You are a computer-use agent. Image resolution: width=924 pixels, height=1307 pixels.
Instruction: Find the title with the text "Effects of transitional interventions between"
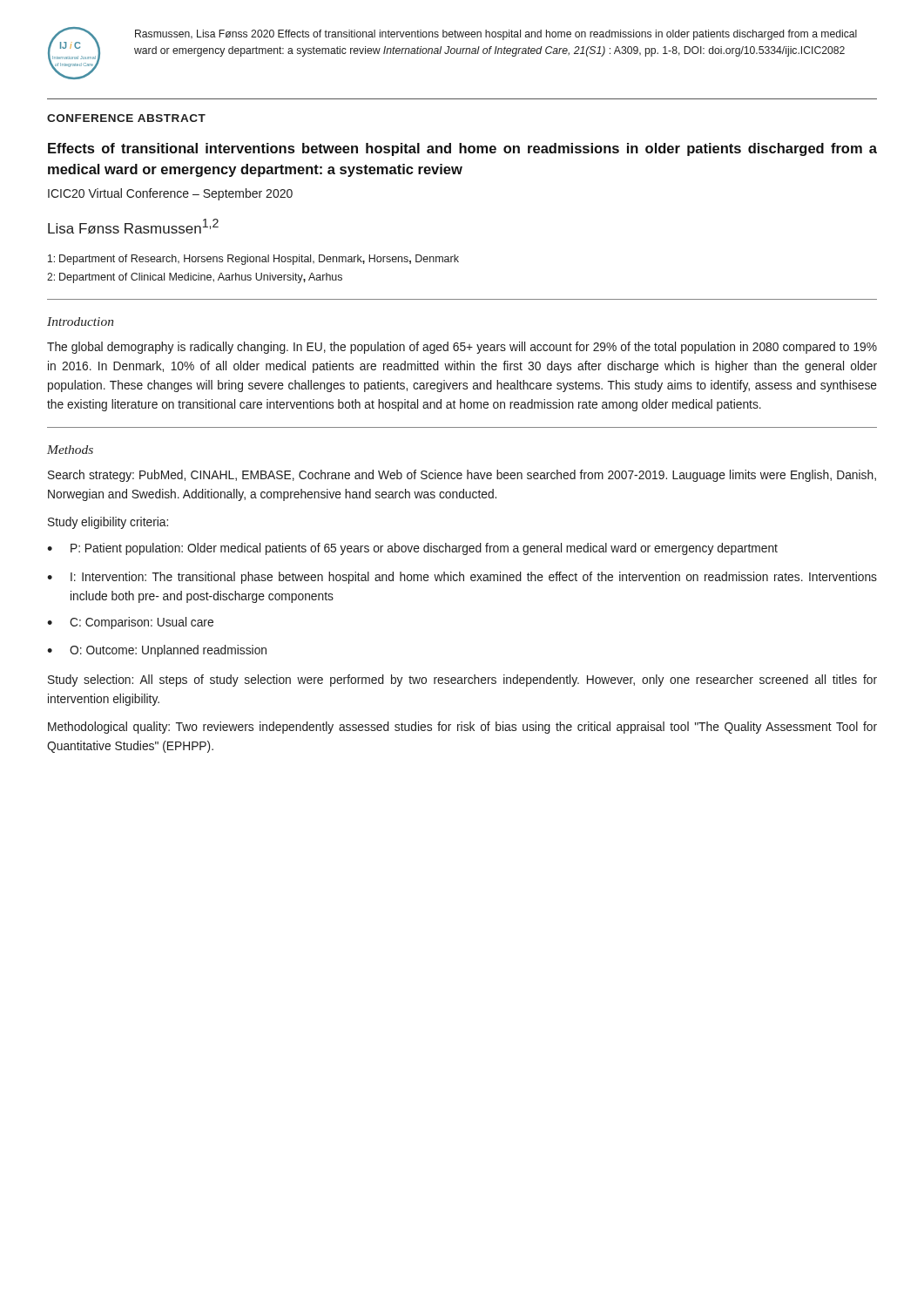pos(462,159)
